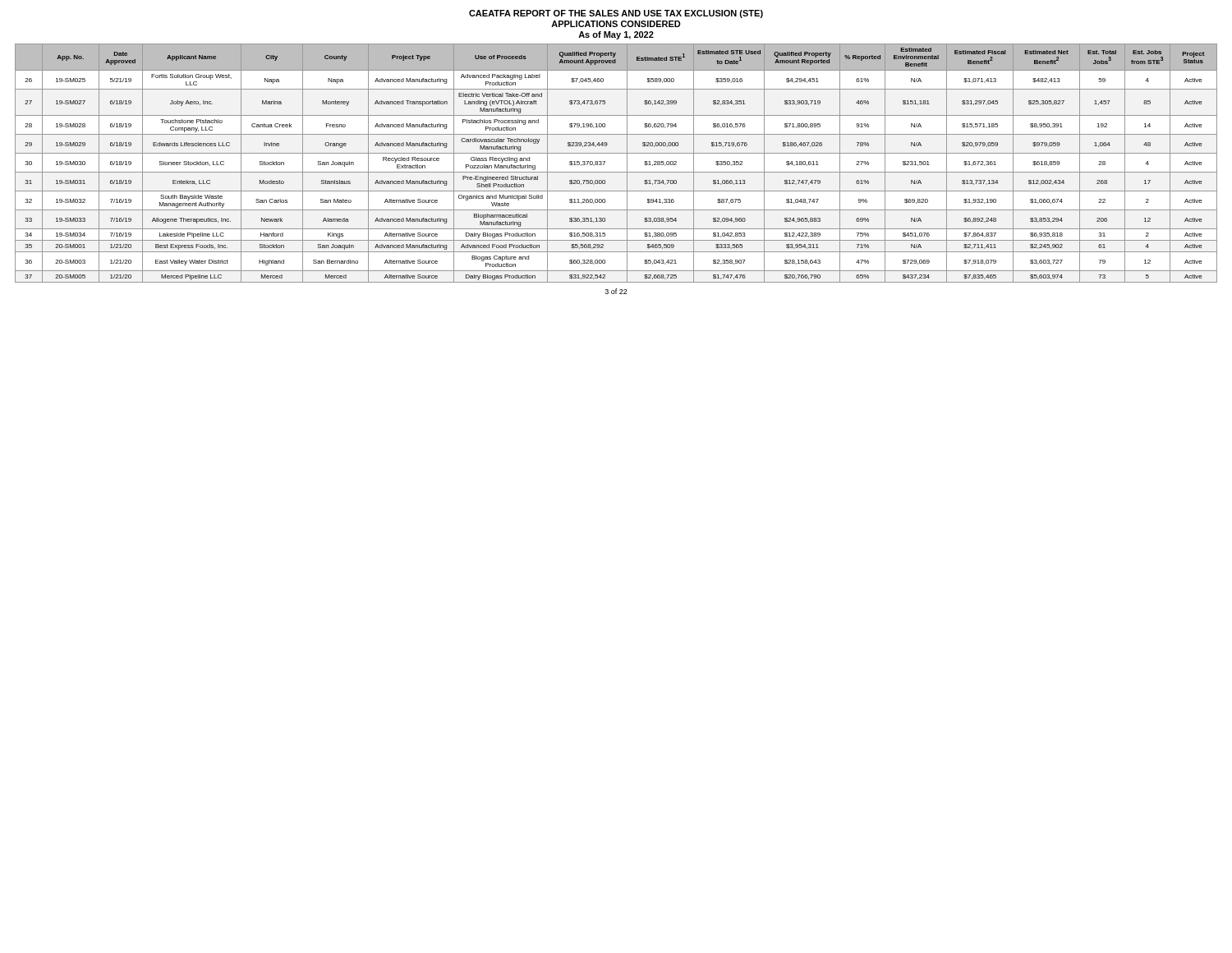Image resolution: width=1232 pixels, height=953 pixels.
Task: Click on the text block starting "As of May 1, 2022"
Action: pyautogui.click(x=616, y=34)
